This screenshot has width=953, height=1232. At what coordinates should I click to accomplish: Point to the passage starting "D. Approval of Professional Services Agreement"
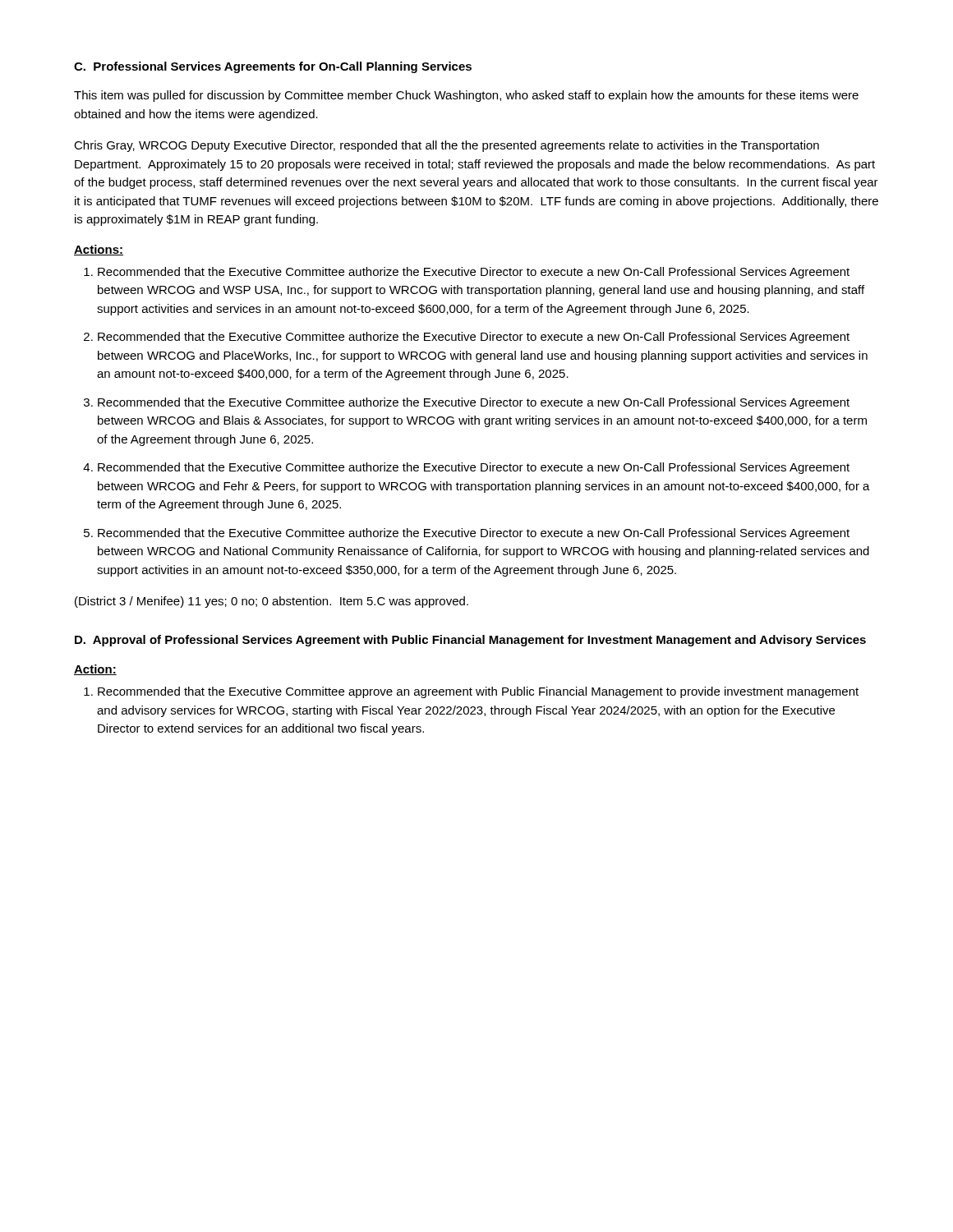[470, 639]
